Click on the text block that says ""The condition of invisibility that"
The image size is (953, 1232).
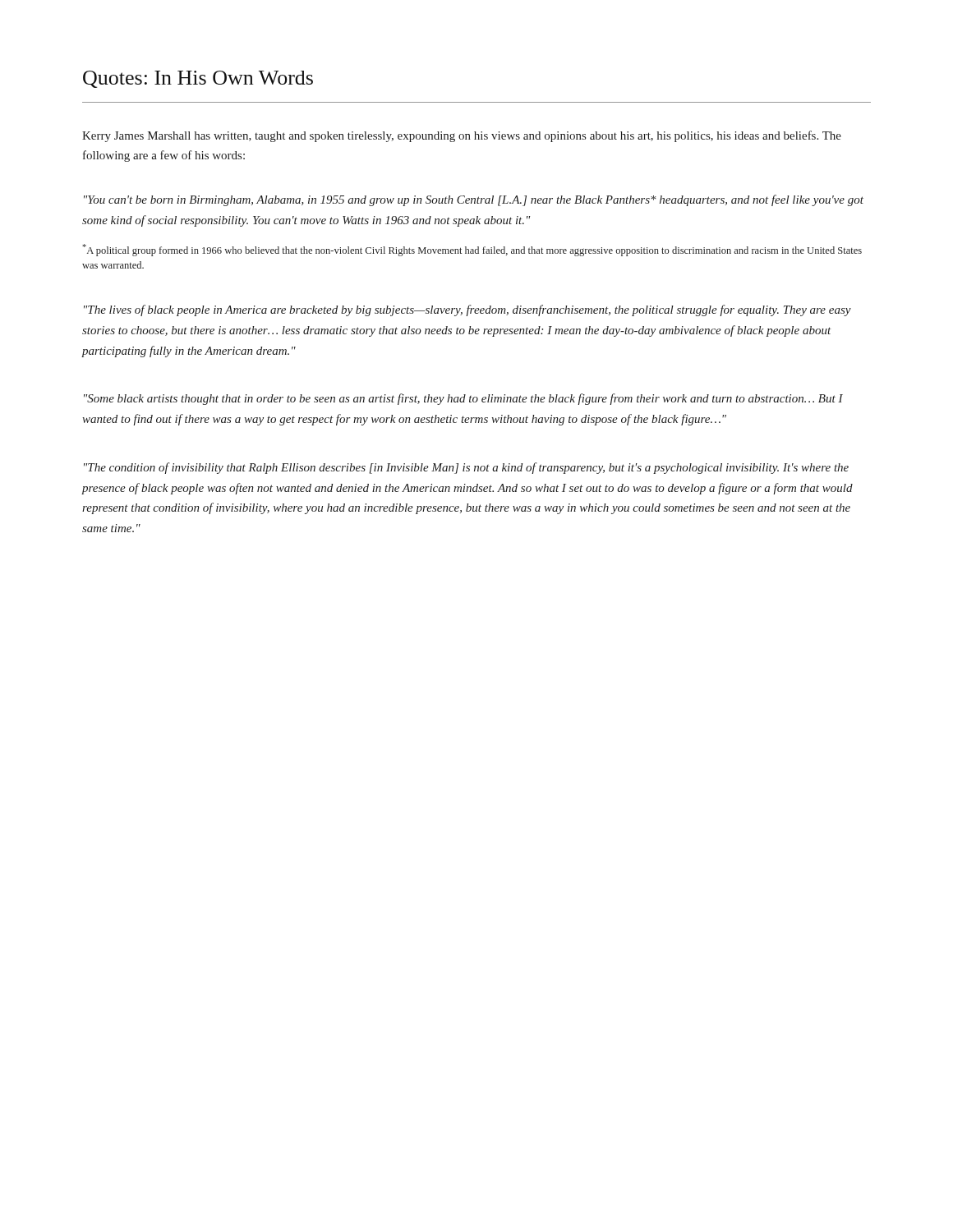476,498
